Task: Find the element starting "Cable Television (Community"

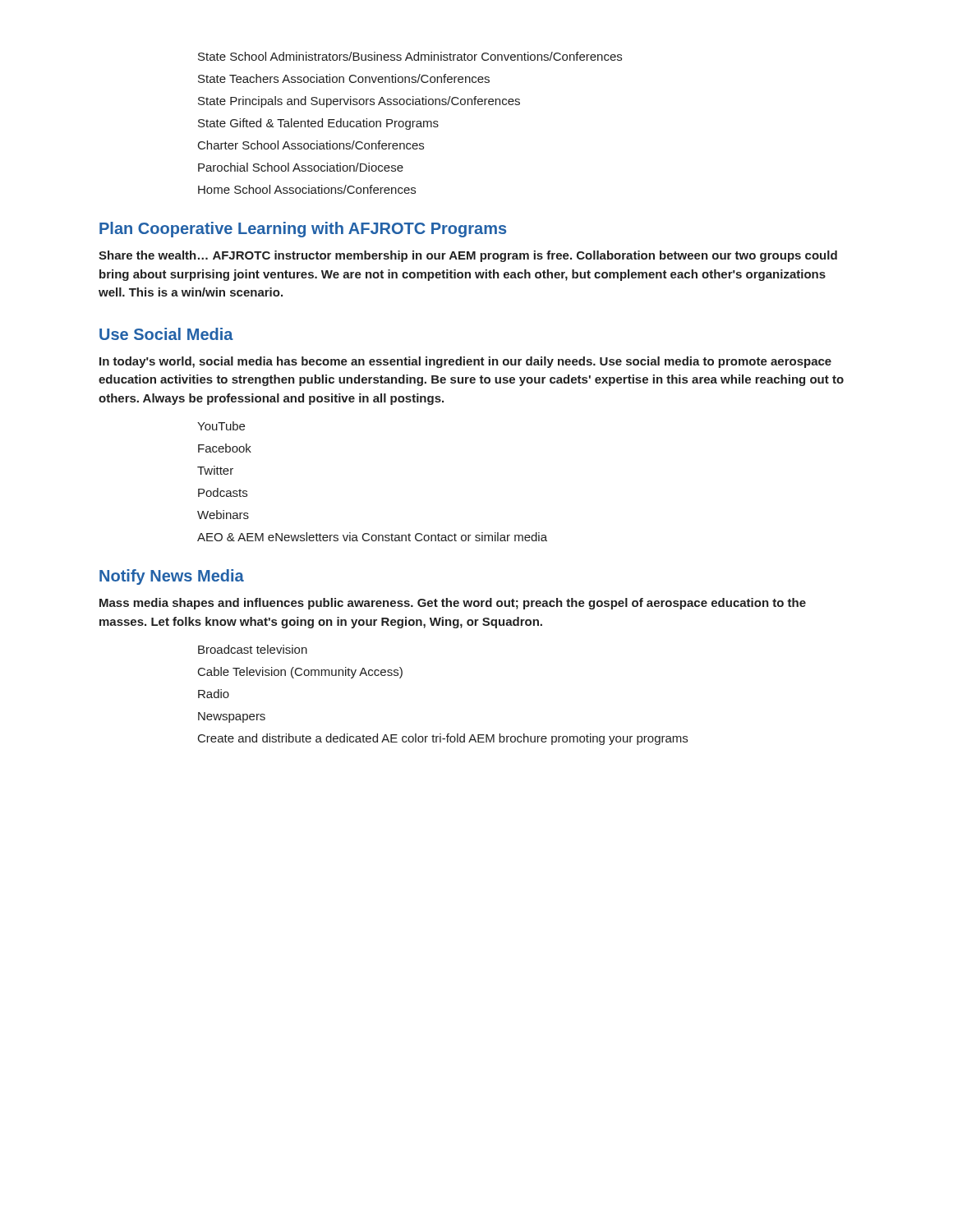Action: click(x=300, y=671)
